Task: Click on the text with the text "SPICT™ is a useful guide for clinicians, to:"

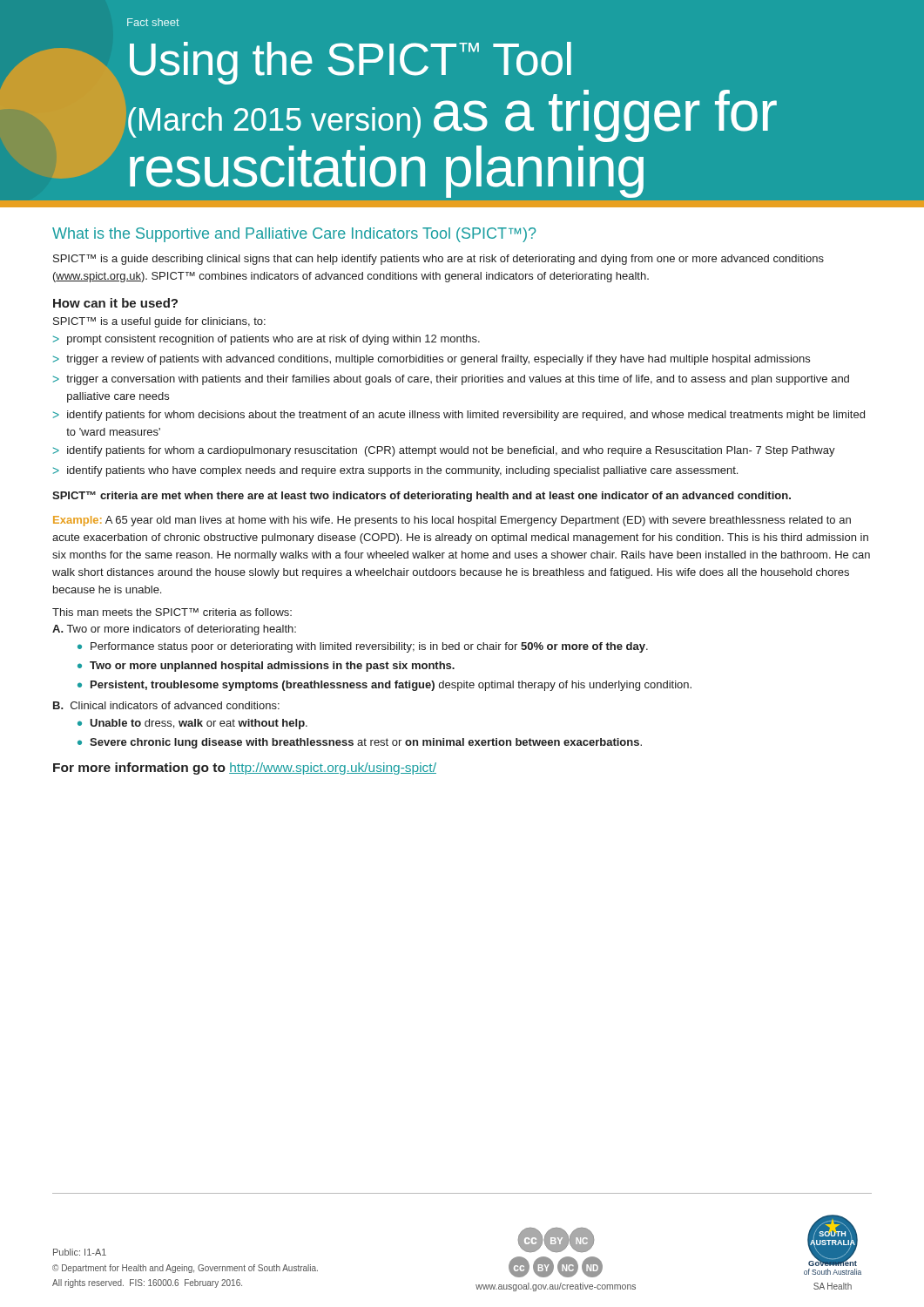Action: click(x=159, y=321)
